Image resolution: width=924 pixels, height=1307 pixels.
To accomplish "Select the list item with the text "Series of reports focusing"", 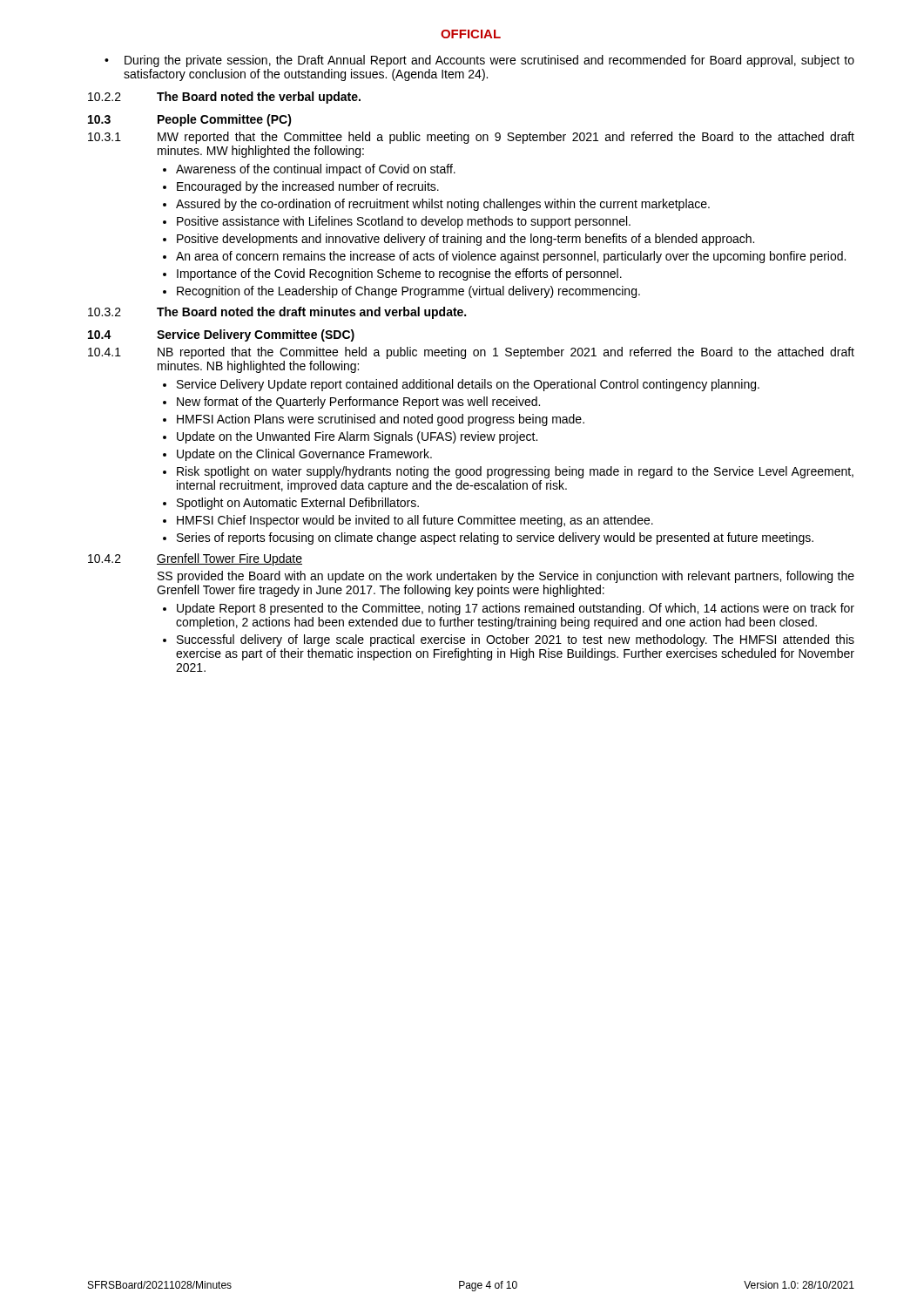I will tap(495, 538).
